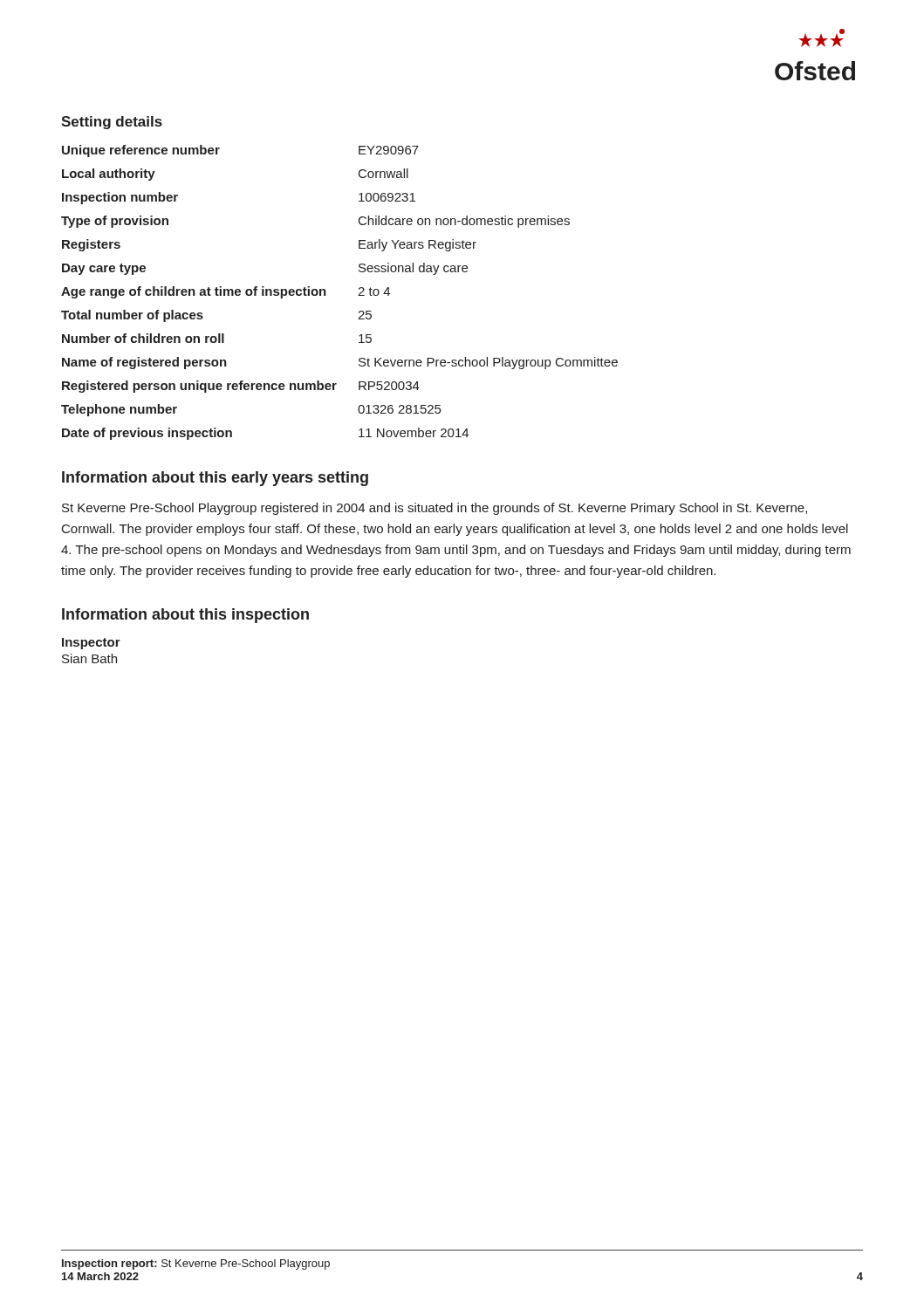The image size is (924, 1309).
Task: Navigate to the text starting "St Keverne Pre-School Playgroup registered"
Action: [x=456, y=539]
